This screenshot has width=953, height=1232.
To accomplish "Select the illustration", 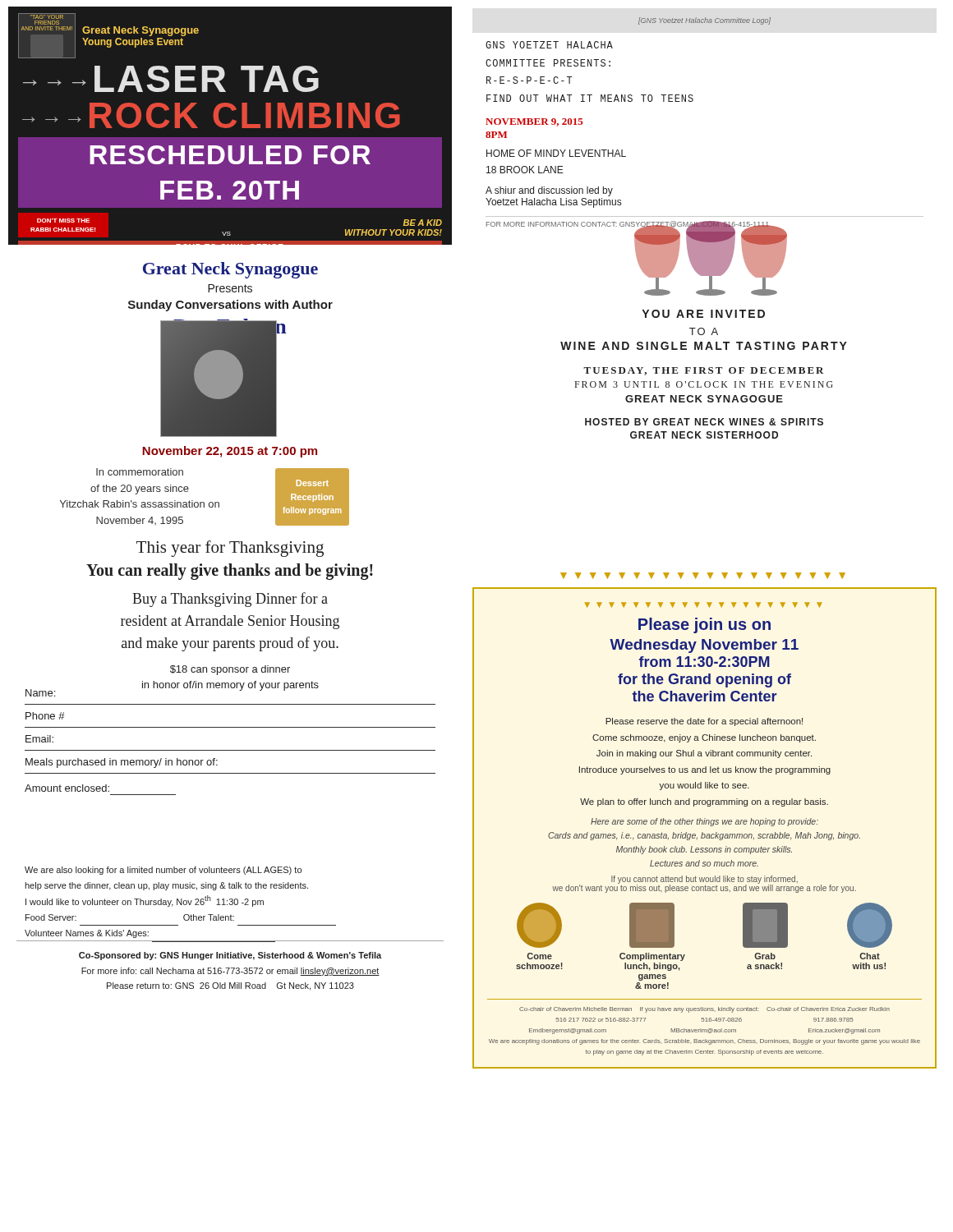I will pos(711,259).
